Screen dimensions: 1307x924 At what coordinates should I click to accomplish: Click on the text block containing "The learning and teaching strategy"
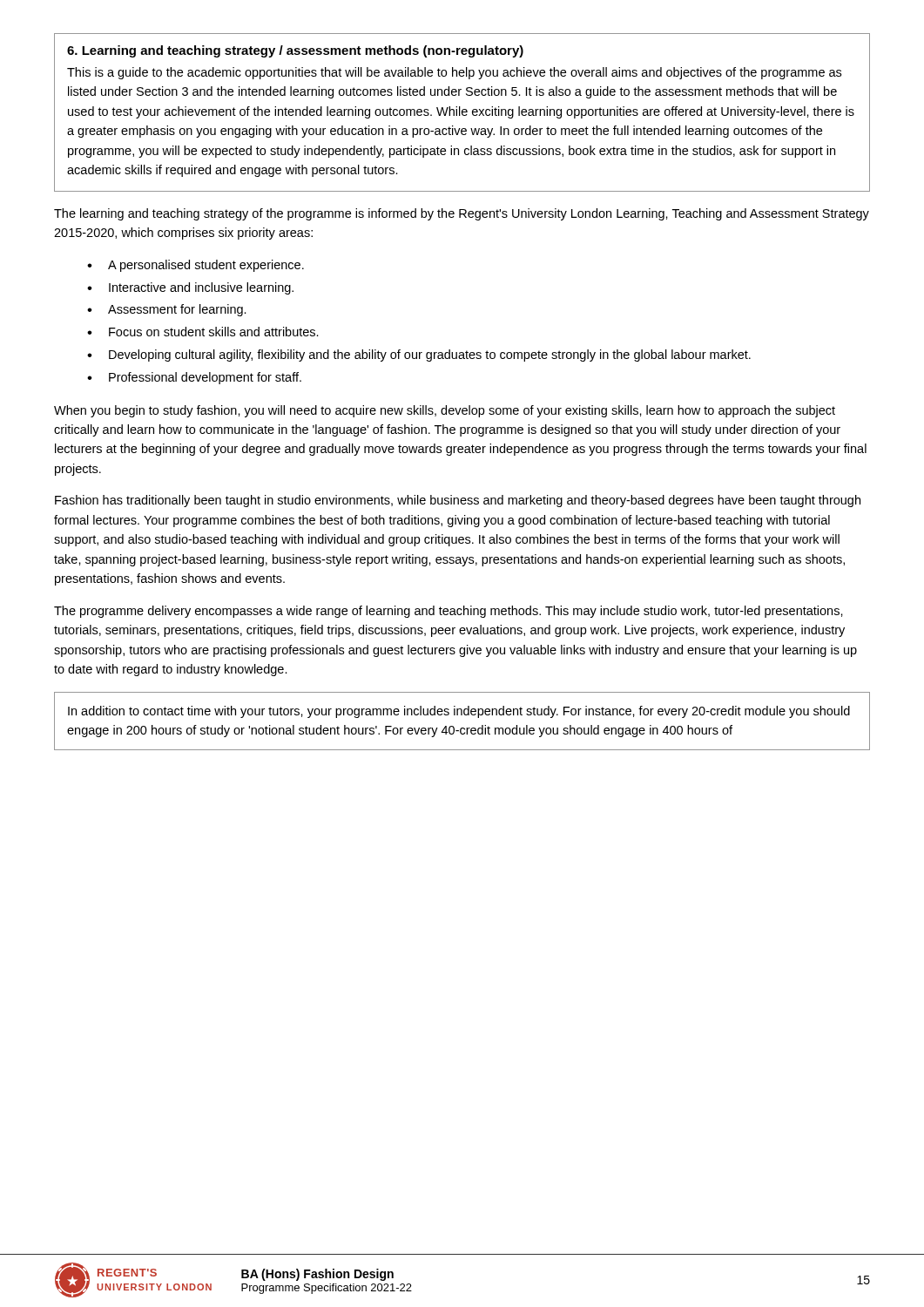pos(462,223)
